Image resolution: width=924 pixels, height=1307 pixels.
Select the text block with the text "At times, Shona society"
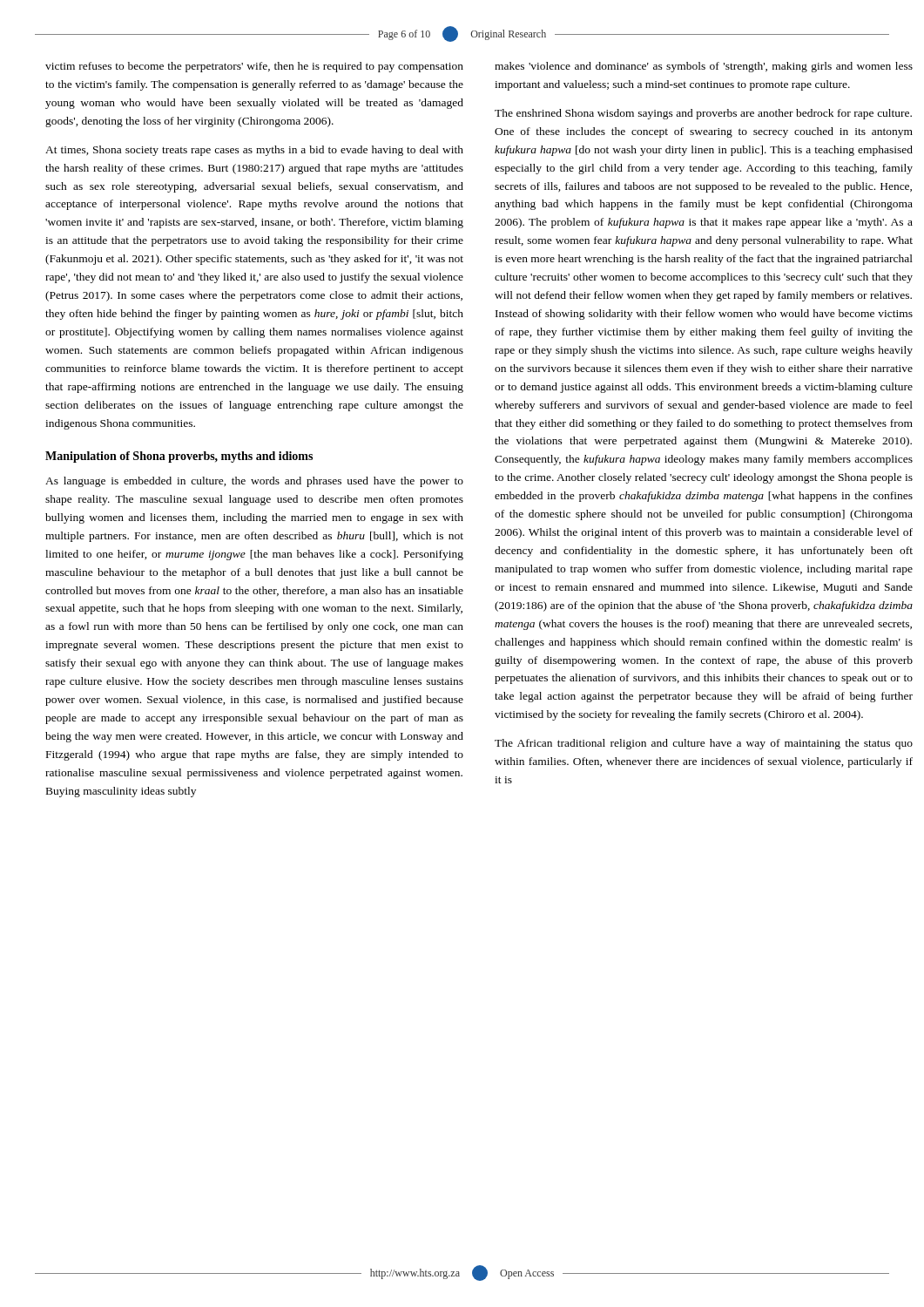(x=254, y=287)
